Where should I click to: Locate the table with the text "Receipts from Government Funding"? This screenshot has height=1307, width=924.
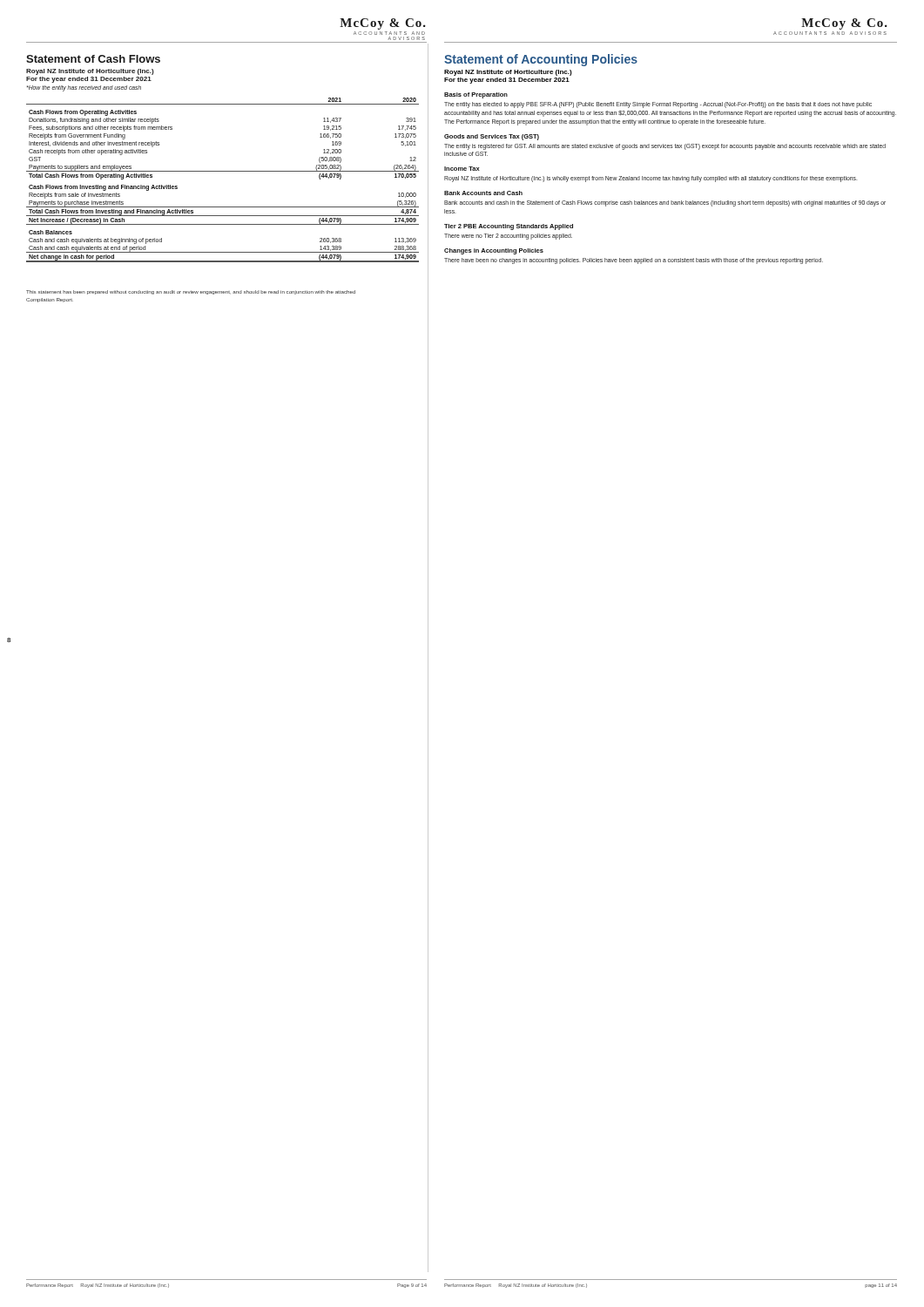(x=226, y=179)
